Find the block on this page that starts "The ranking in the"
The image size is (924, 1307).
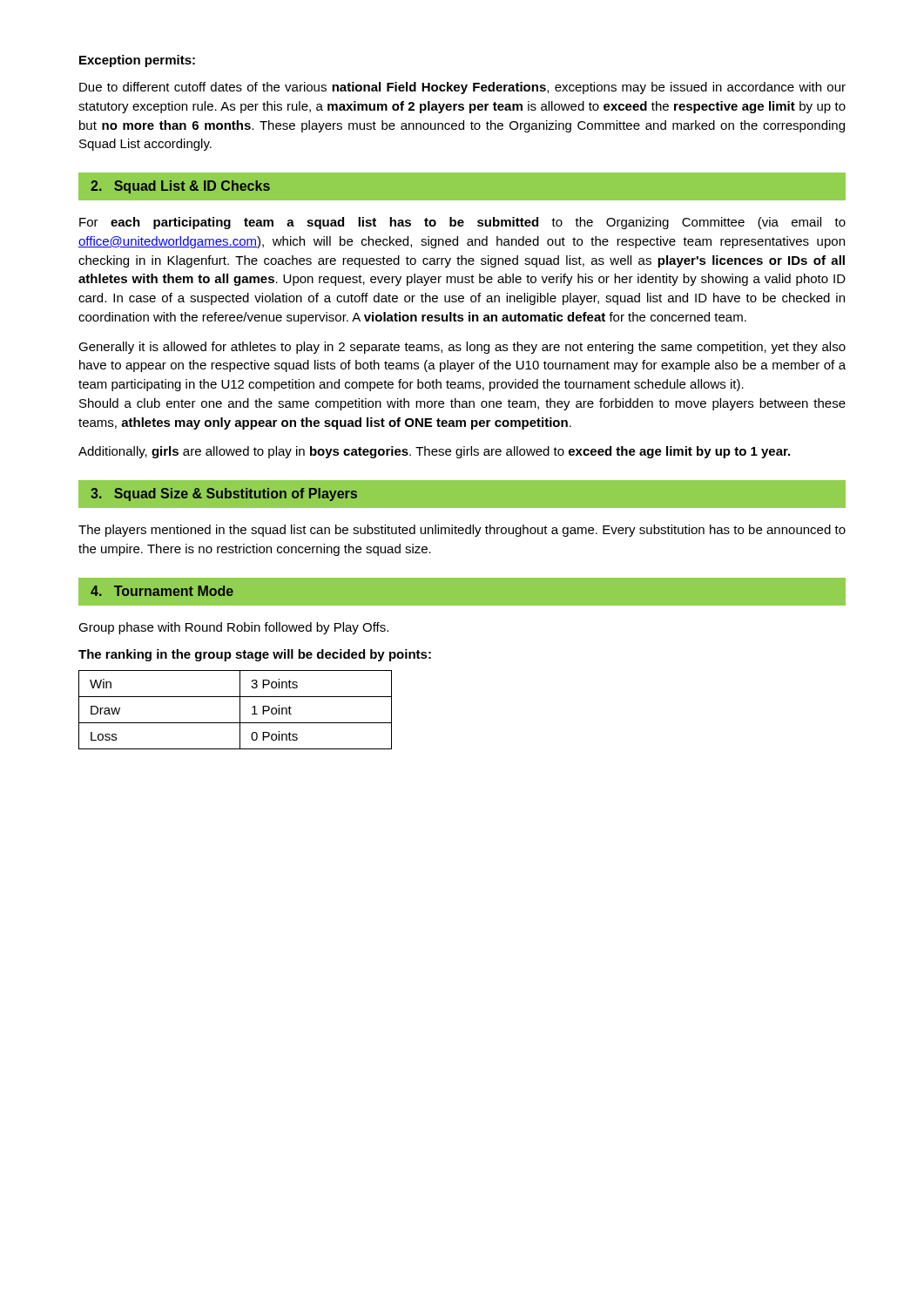(255, 654)
